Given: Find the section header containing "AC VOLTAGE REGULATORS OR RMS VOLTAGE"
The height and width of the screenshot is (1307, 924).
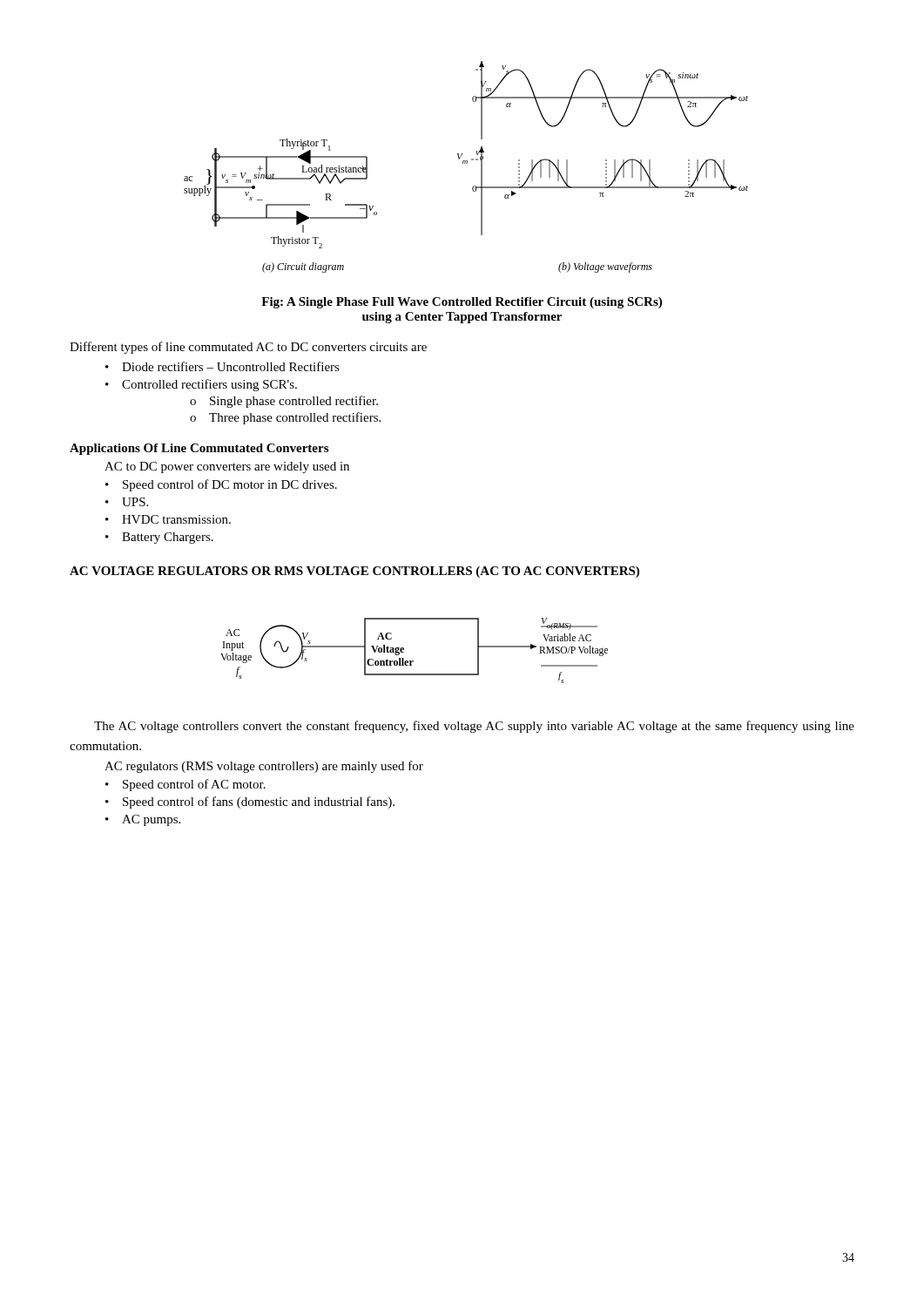Looking at the screenshot, I should [355, 571].
